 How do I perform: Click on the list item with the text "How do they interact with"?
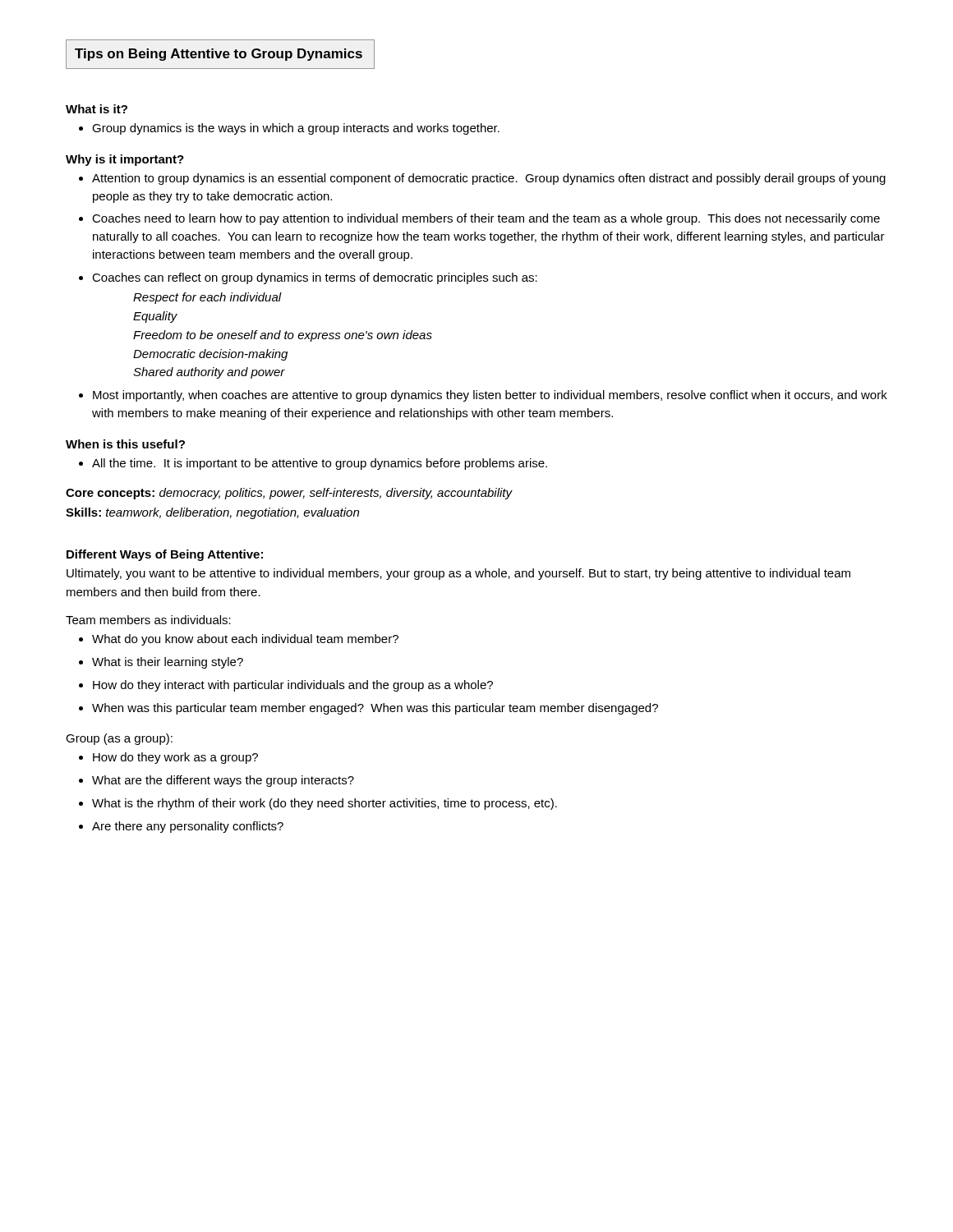tap(476, 685)
